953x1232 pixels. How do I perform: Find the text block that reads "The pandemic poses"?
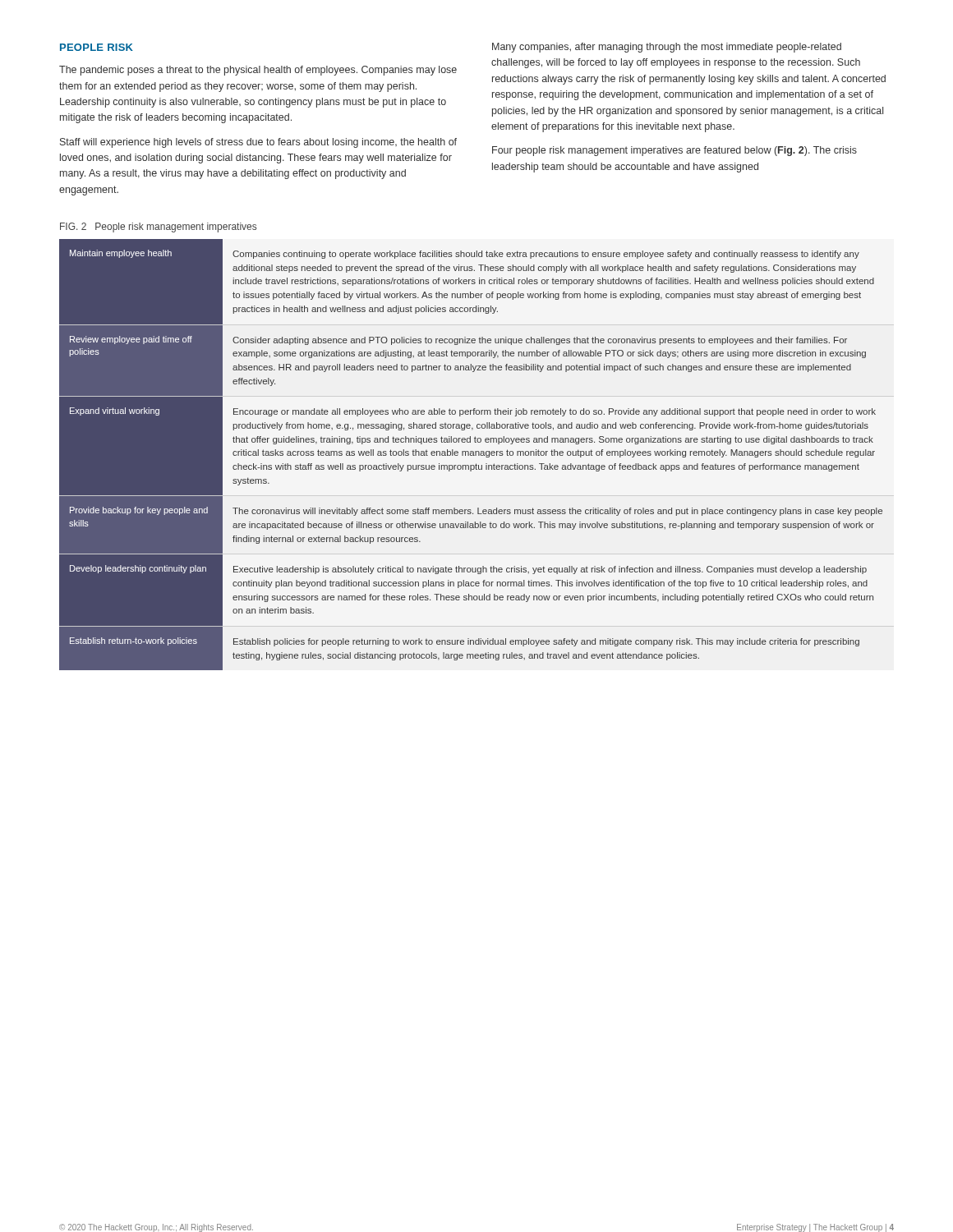(x=260, y=130)
